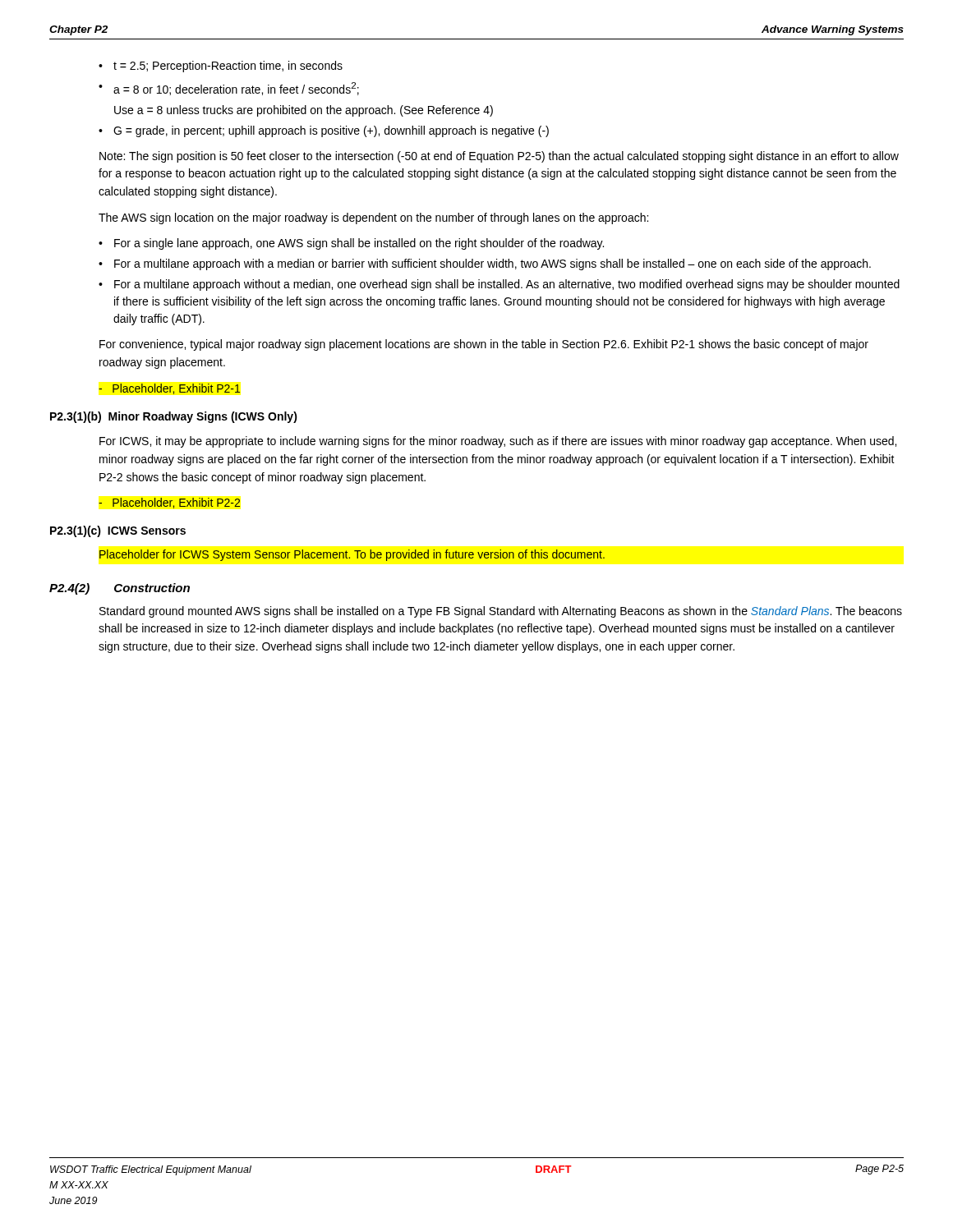The width and height of the screenshot is (953, 1232).
Task: Find "Placeholder, Exhibit P2-1" on this page
Action: click(x=170, y=388)
